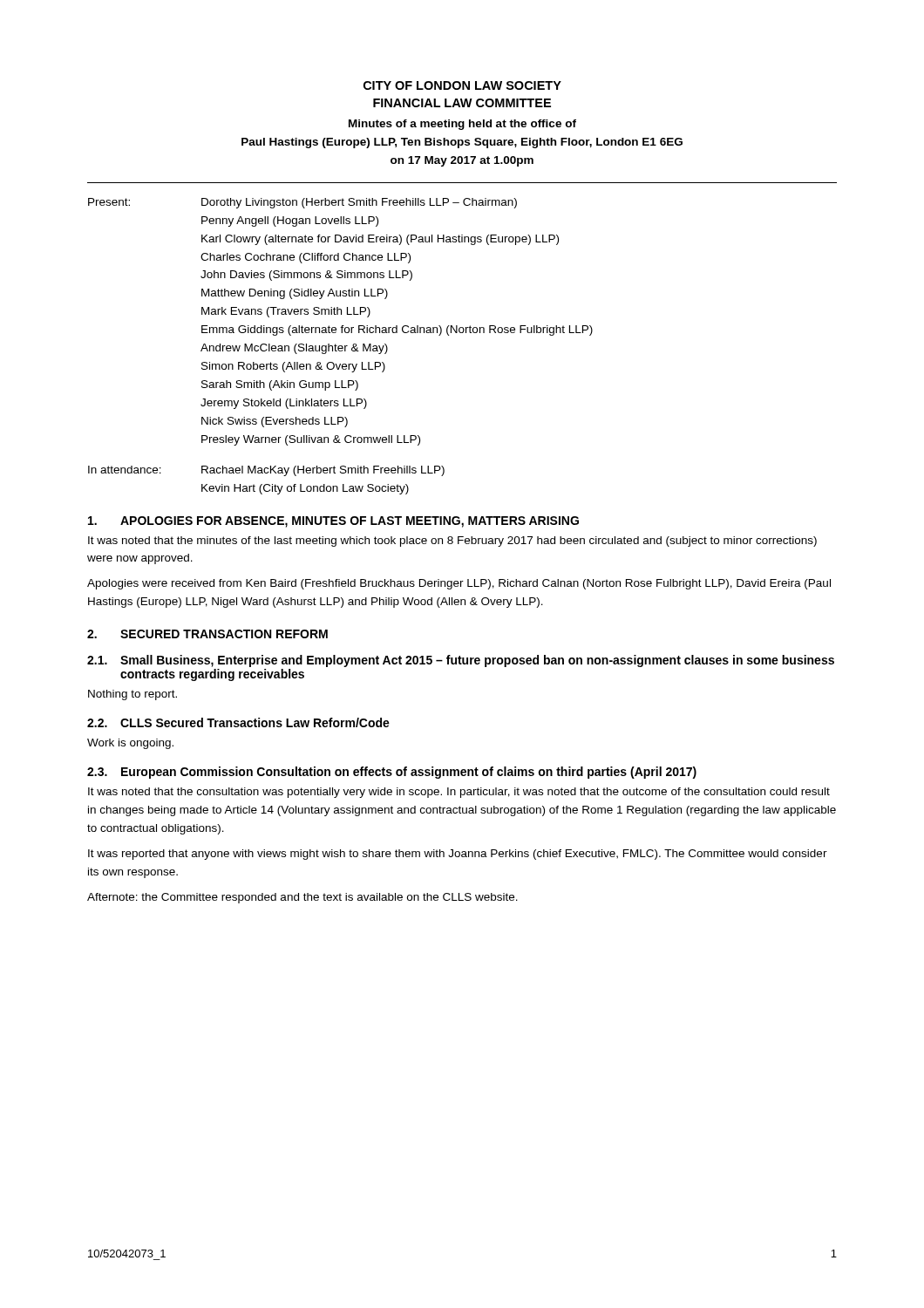Select the text block containing "Apologies were received from Ken Baird (Freshfield Bruckhaus"
This screenshot has height=1308, width=924.
459,592
